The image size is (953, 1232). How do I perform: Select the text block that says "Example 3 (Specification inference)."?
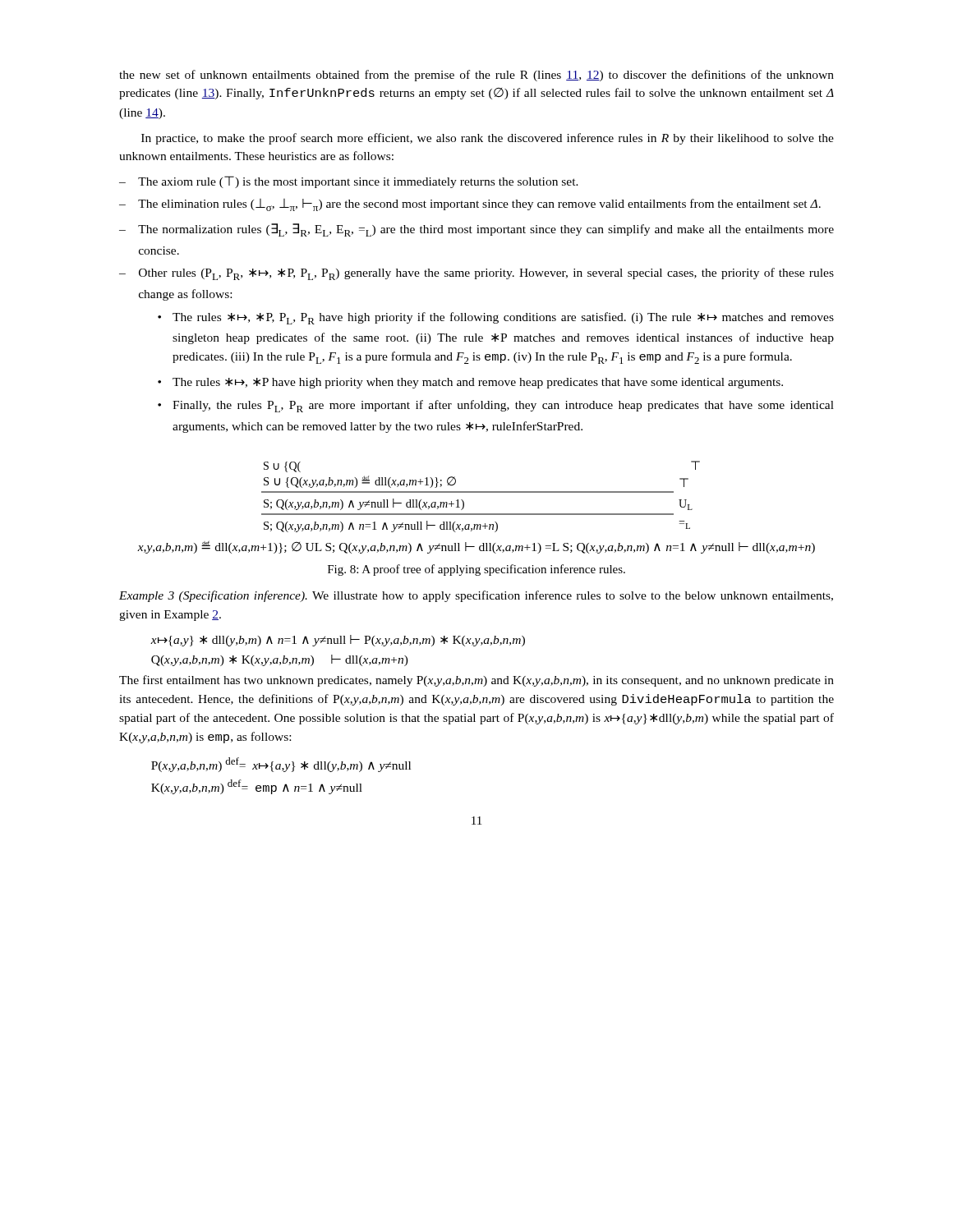coord(476,605)
